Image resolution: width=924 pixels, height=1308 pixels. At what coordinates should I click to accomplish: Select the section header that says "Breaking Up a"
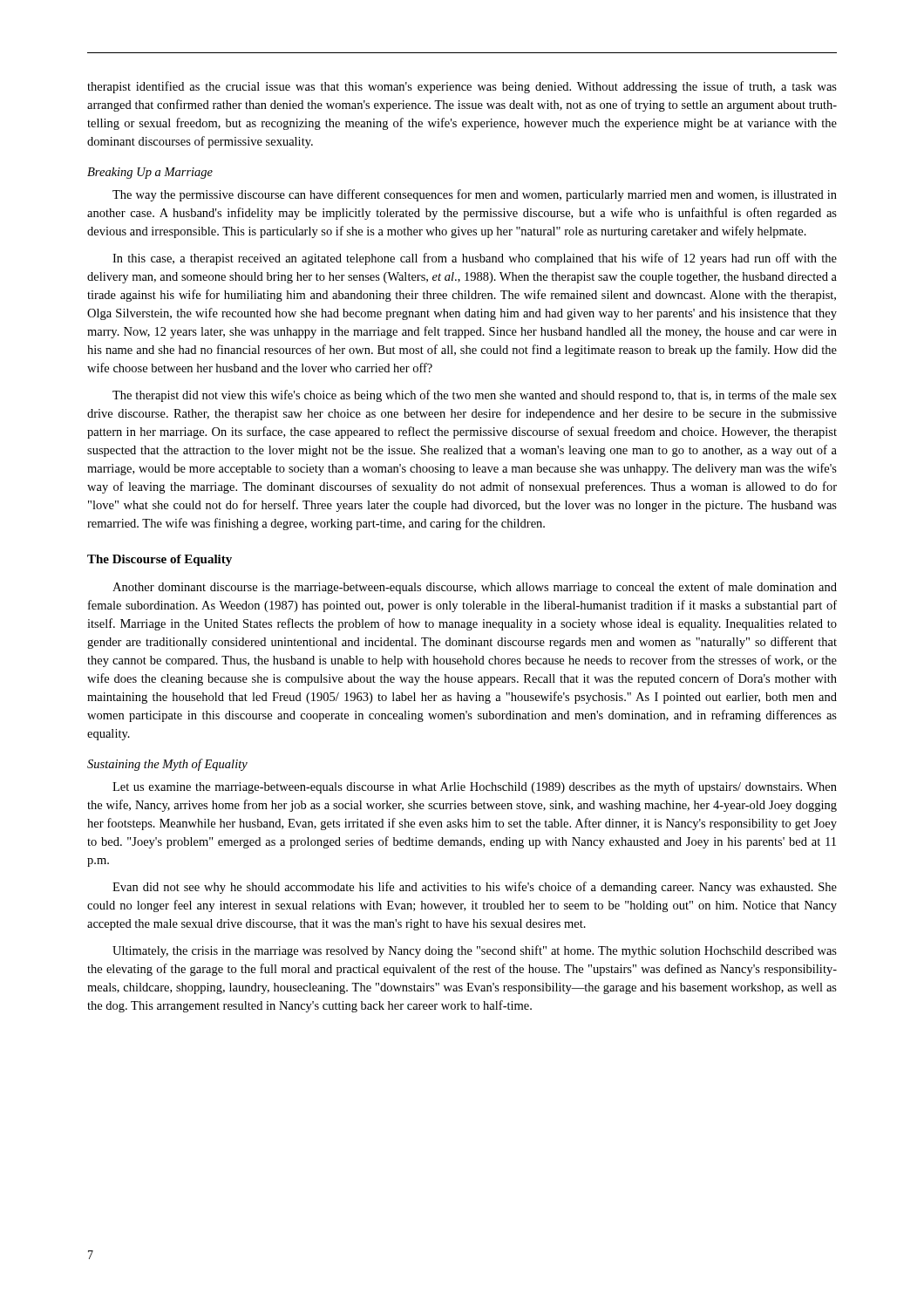tap(150, 172)
